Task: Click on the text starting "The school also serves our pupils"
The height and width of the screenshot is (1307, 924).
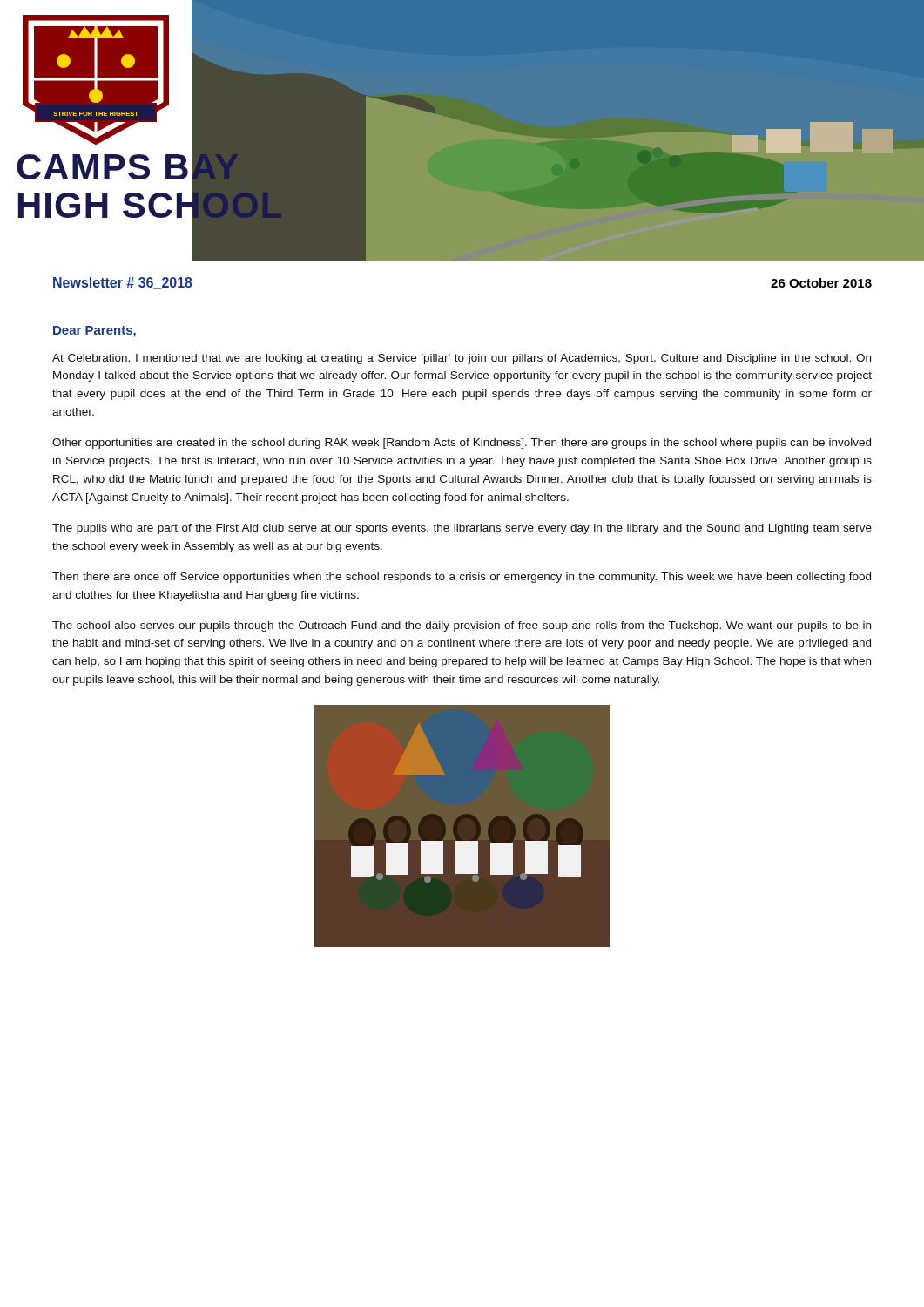Action: tap(462, 652)
